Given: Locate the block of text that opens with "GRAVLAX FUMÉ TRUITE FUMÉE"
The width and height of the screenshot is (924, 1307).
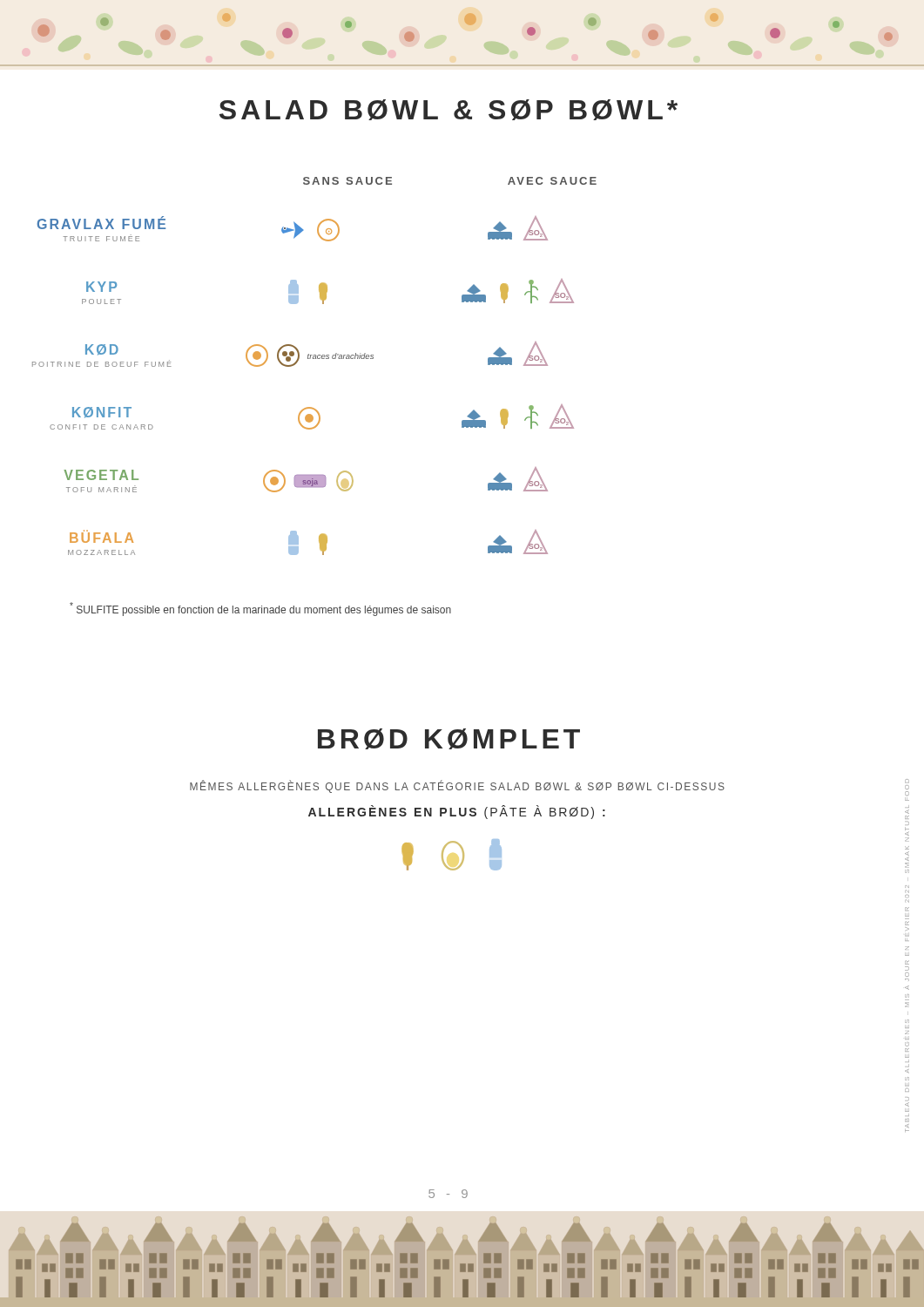Looking at the screenshot, I should click(311, 230).
